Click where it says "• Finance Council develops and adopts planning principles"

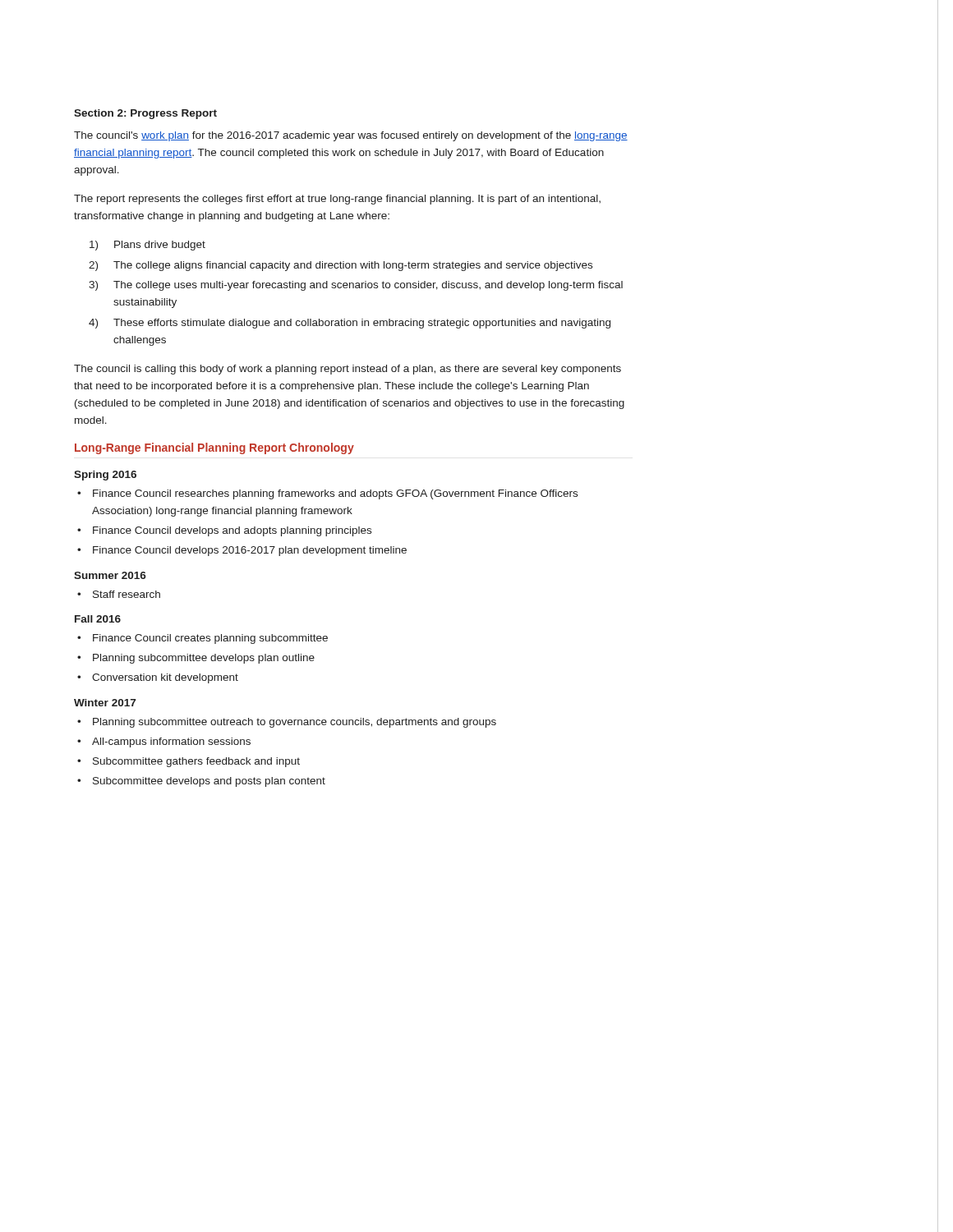[x=353, y=531]
